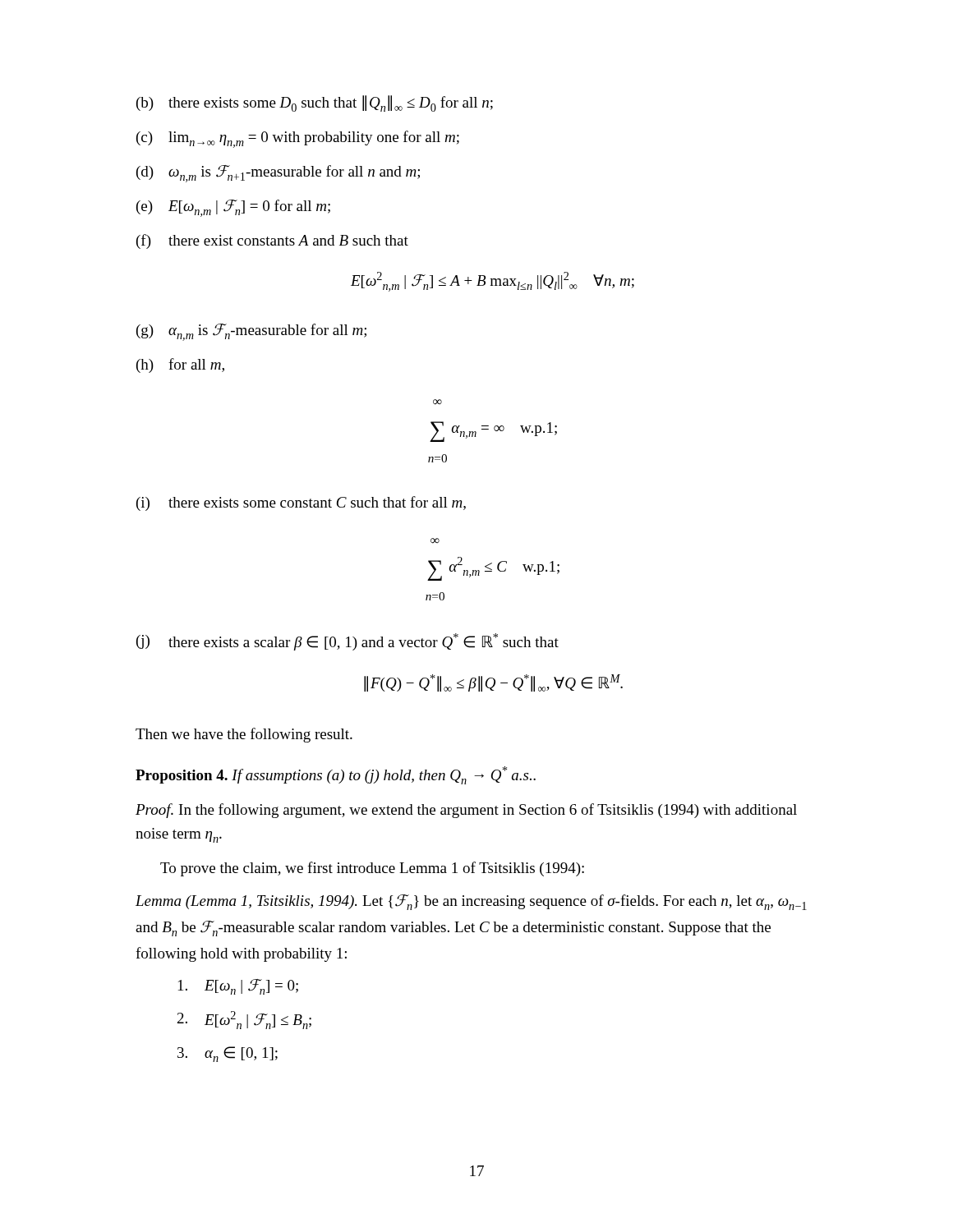Select the text that reads "Then we have the following result."
The height and width of the screenshot is (1232, 953).
tap(244, 734)
